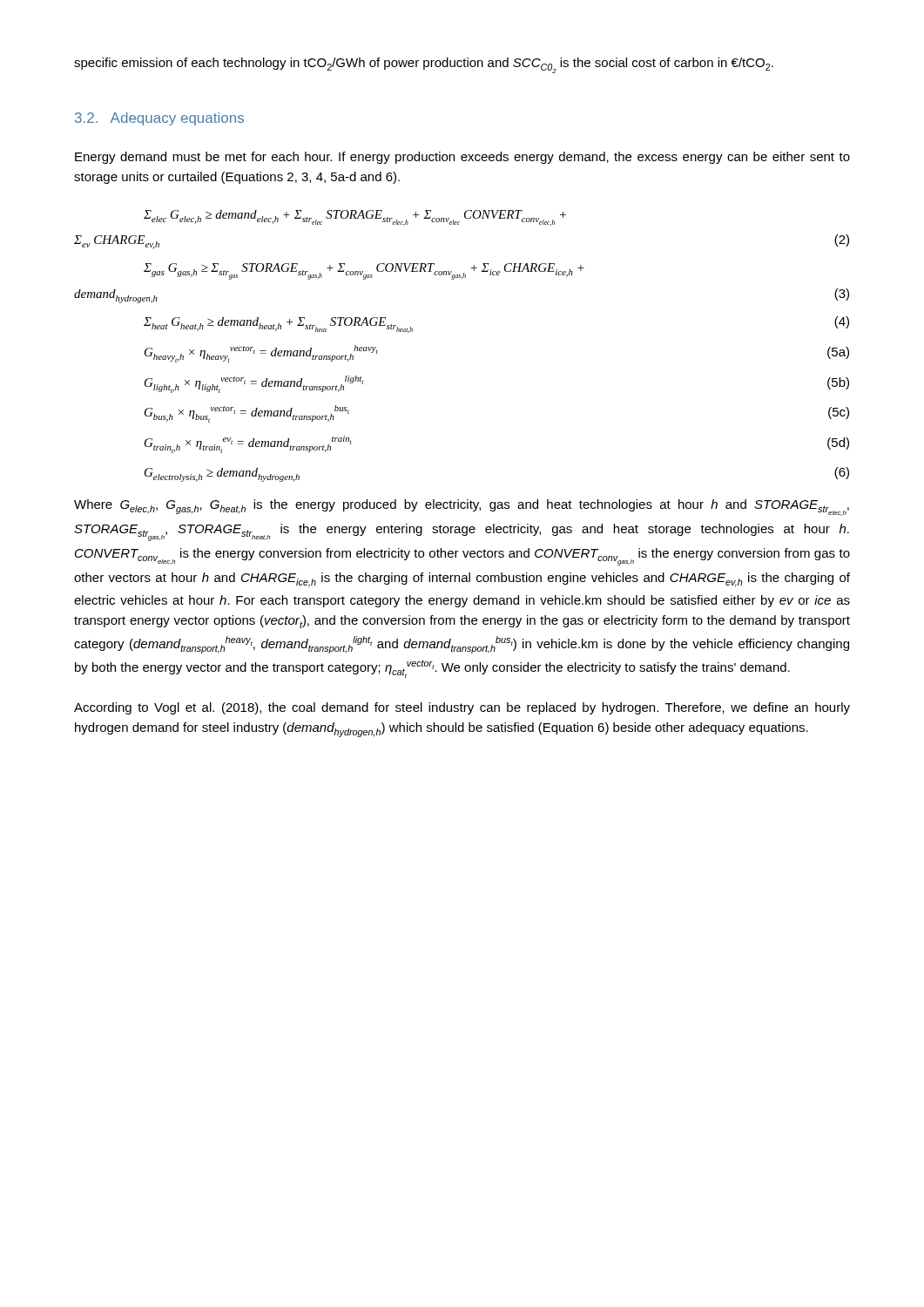Select the formula that says "Σgas Ggas,h ≥"
The width and height of the screenshot is (924, 1307).
tap(462, 282)
